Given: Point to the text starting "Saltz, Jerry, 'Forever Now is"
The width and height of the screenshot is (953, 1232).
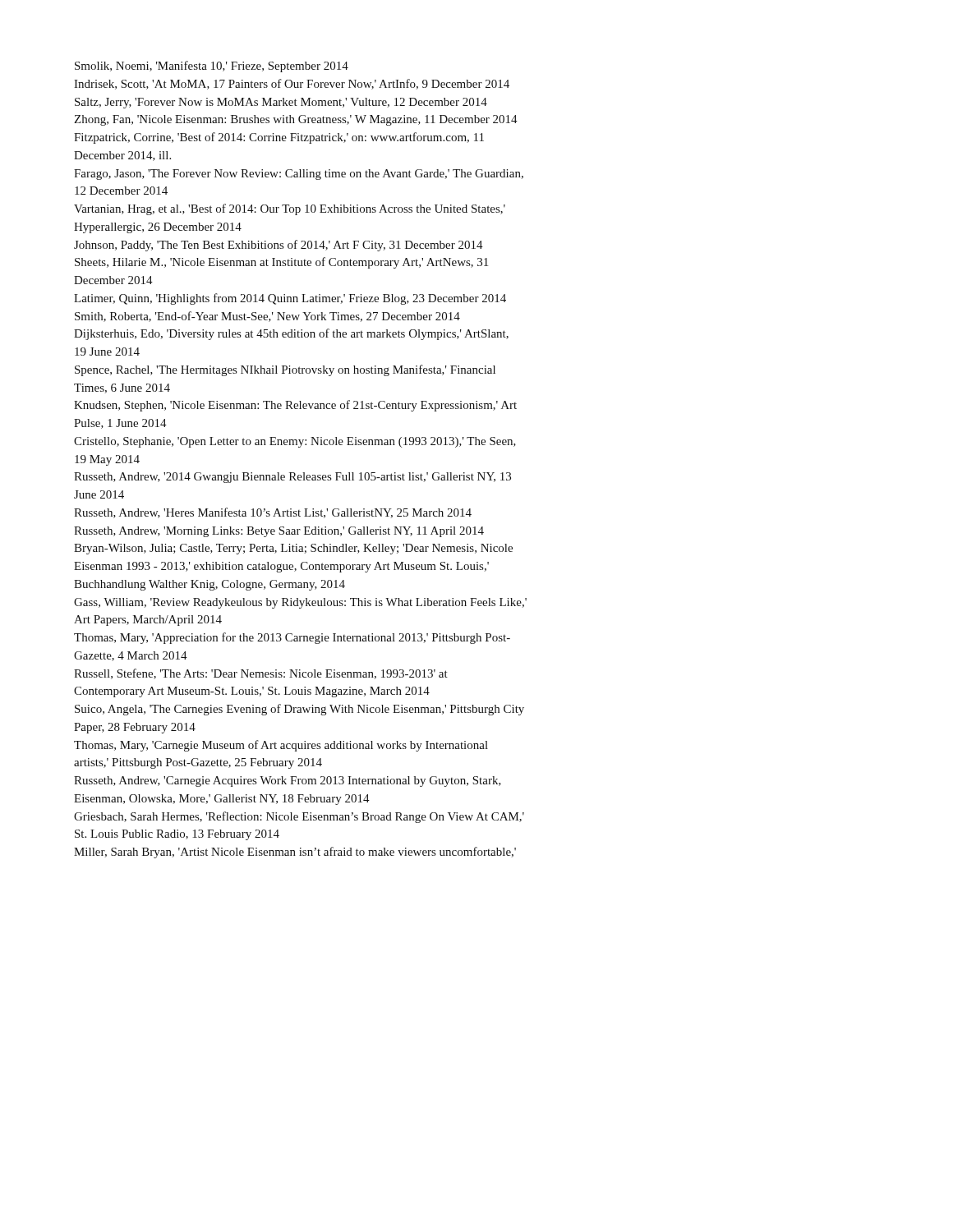Looking at the screenshot, I should point(476,102).
